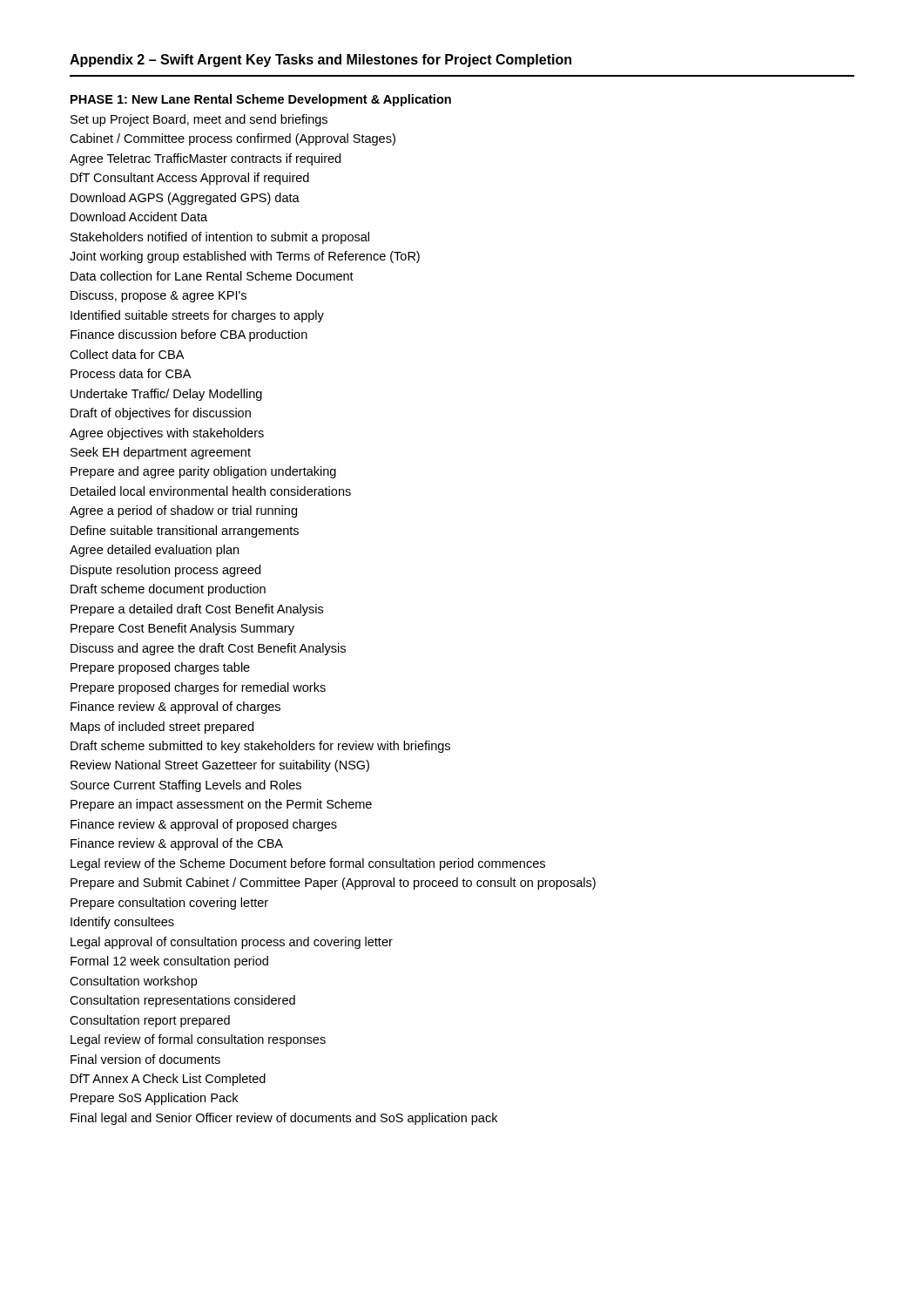Screen dimensions: 1307x924
Task: Click on the list item that says "Prepare and Submit Cabinet"
Action: tap(333, 883)
